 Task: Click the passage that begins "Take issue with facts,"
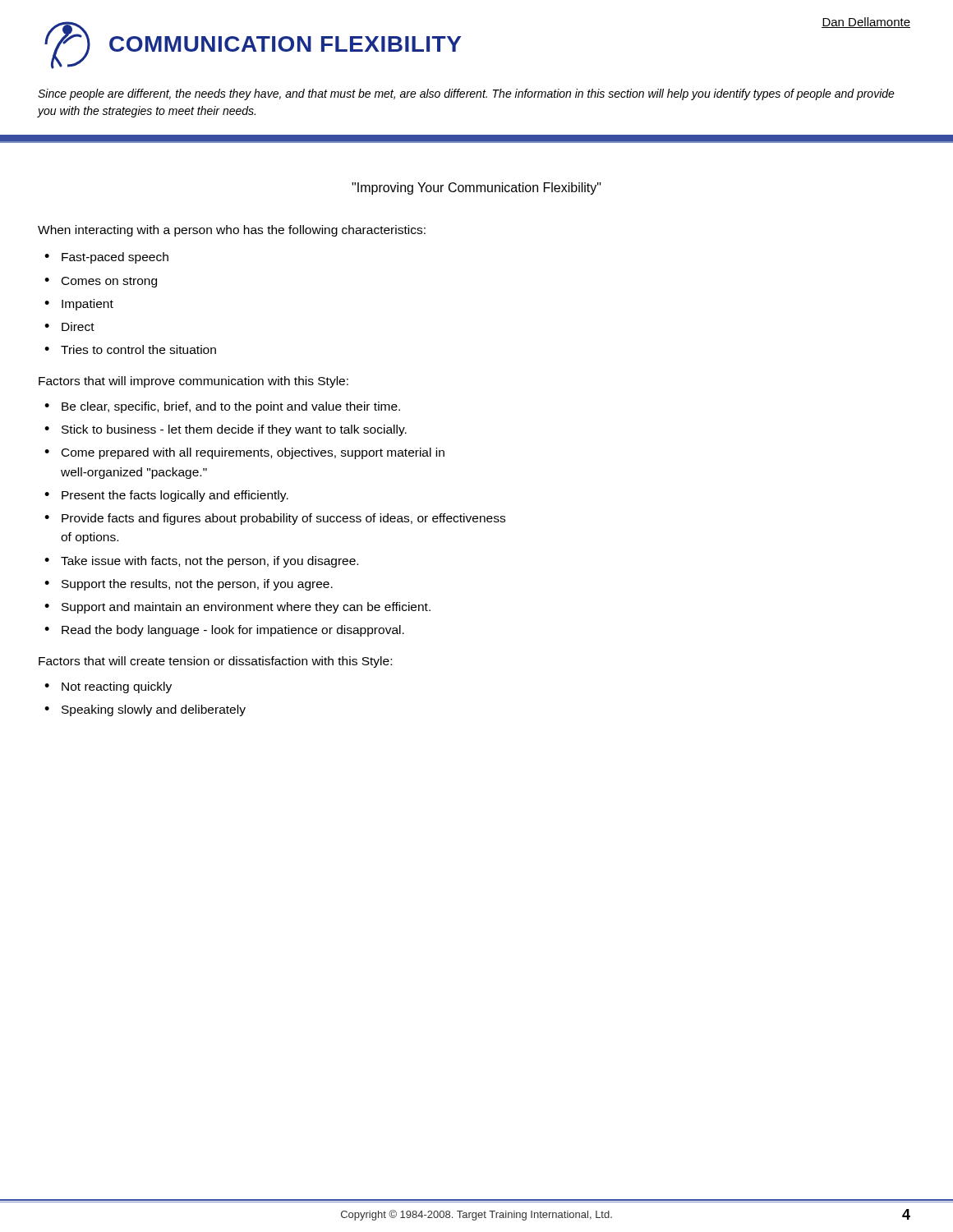[210, 560]
